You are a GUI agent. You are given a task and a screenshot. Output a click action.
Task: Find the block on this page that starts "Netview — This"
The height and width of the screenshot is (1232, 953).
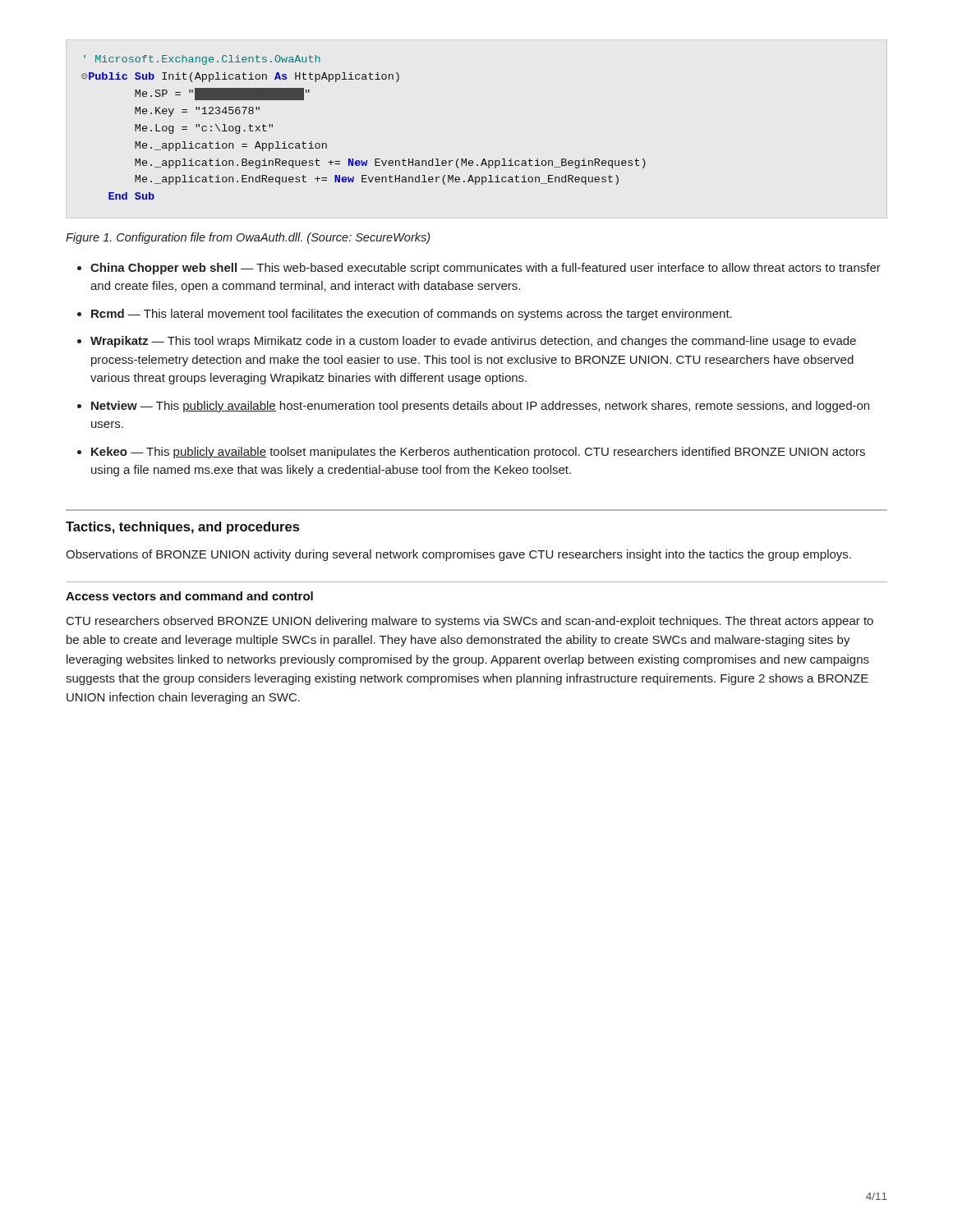pos(480,414)
